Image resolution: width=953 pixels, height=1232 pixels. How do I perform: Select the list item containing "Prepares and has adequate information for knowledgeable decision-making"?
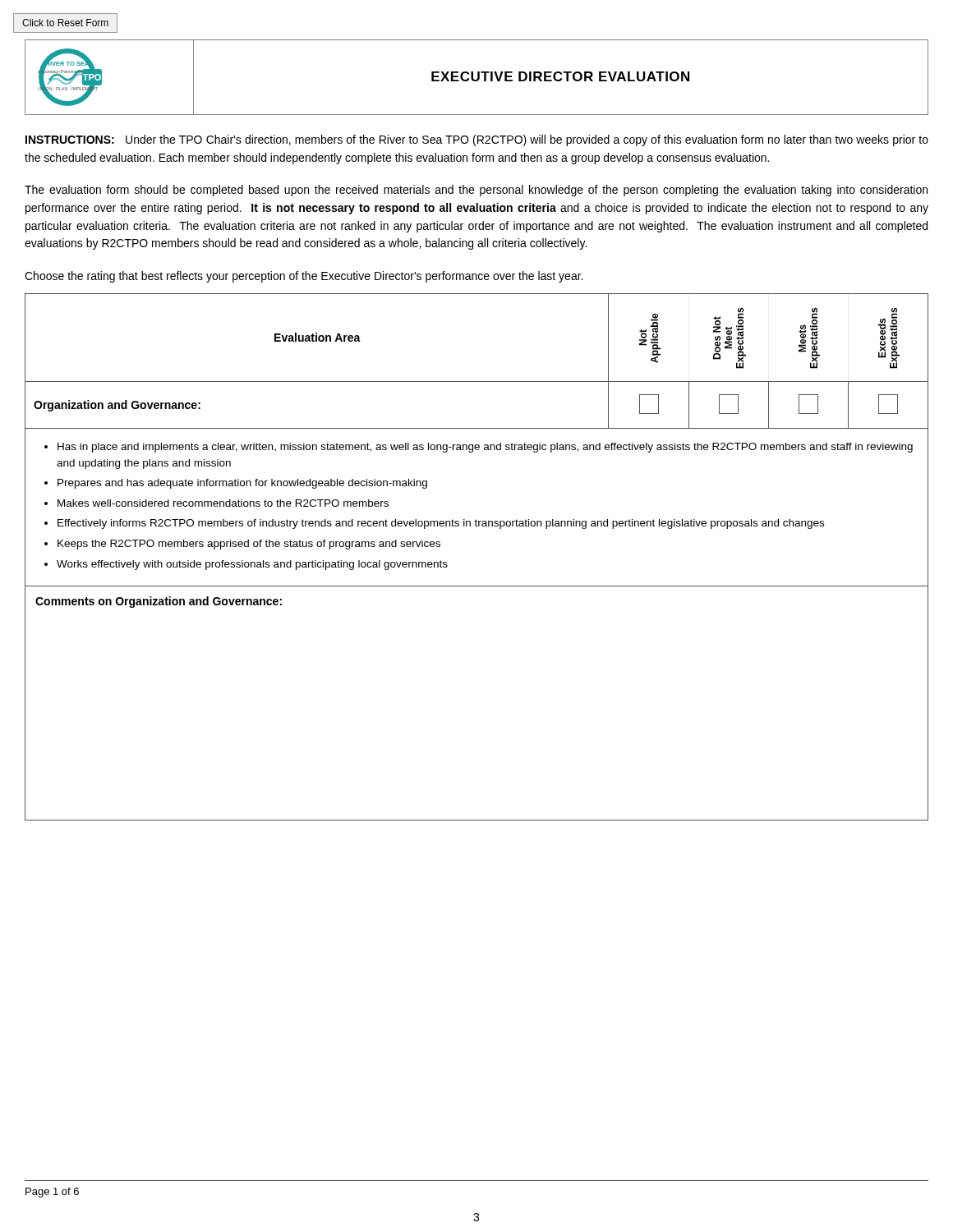point(242,483)
